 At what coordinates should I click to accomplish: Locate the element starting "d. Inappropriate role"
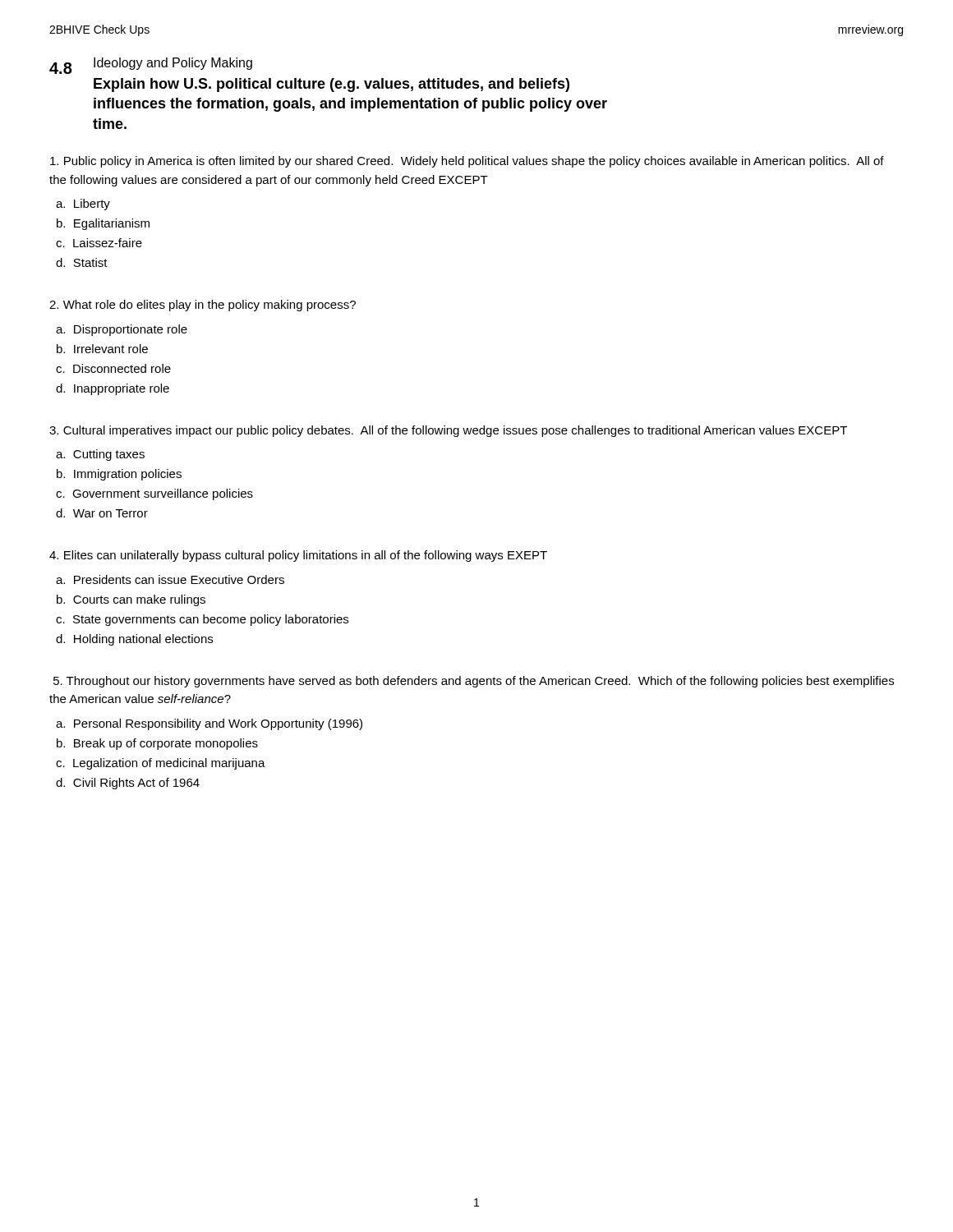pos(113,388)
